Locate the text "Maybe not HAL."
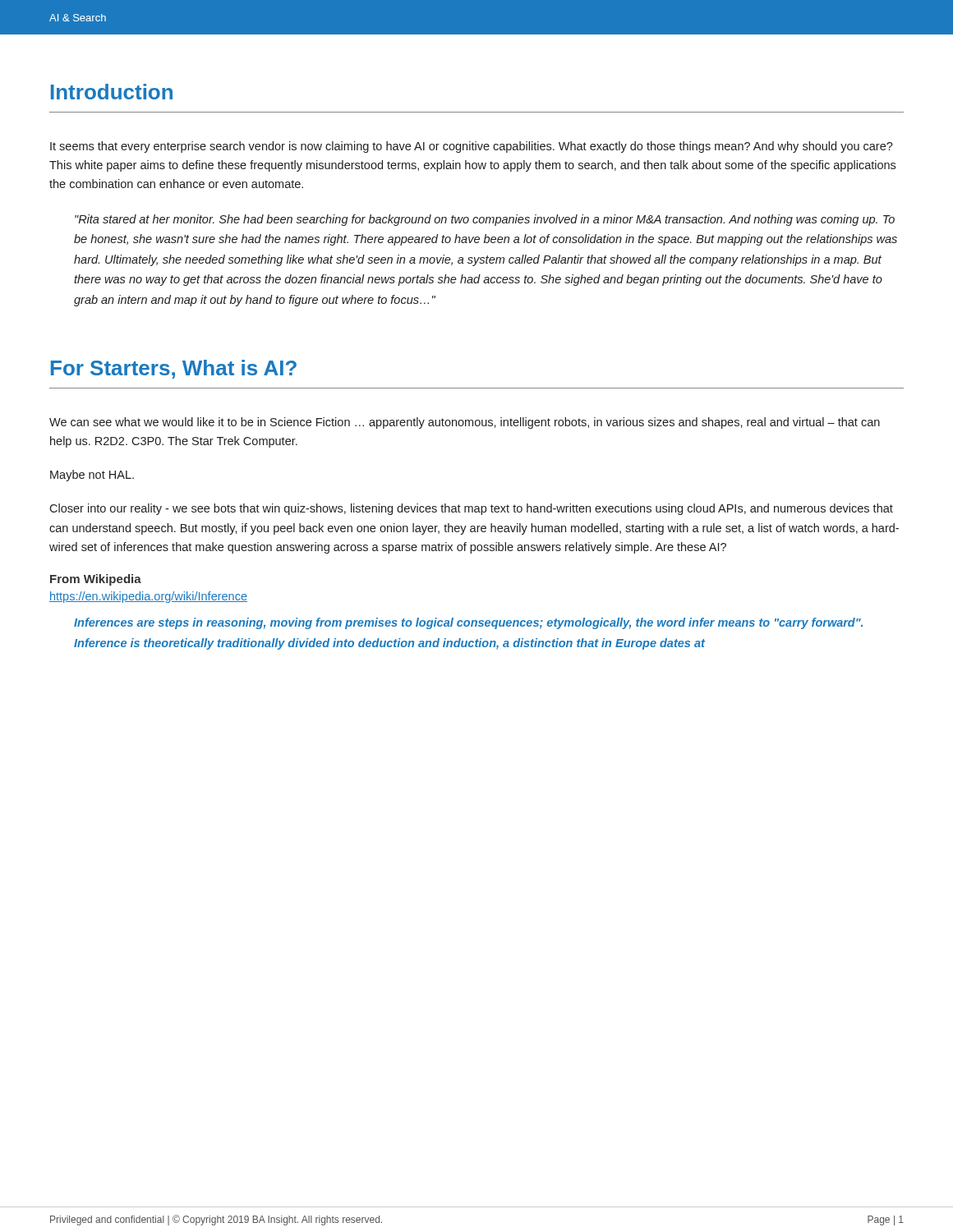The width and height of the screenshot is (953, 1232). coord(92,475)
